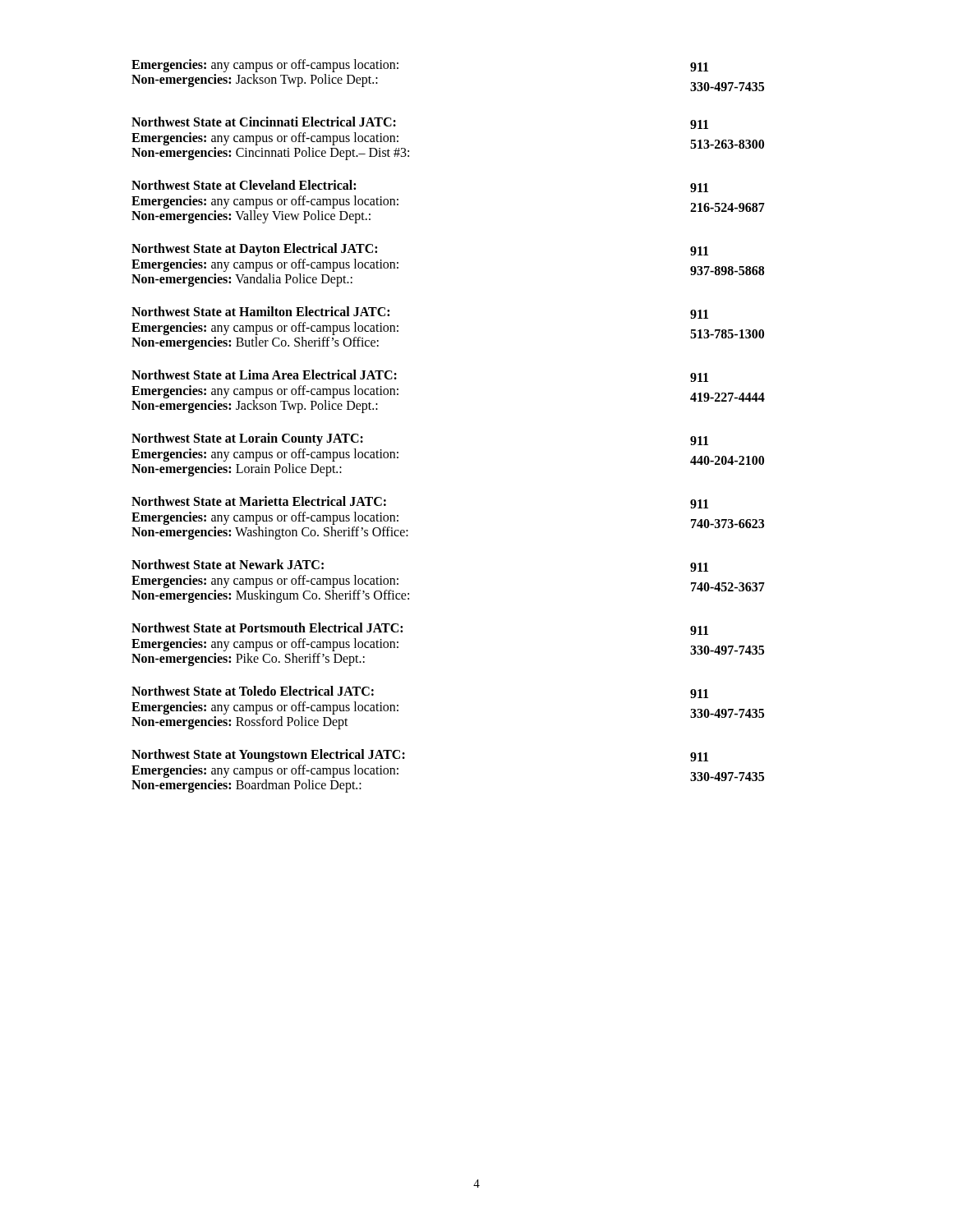
Task: Locate the list item containing "Northwest State at Lima Area Electrical"
Action: click(266, 376)
